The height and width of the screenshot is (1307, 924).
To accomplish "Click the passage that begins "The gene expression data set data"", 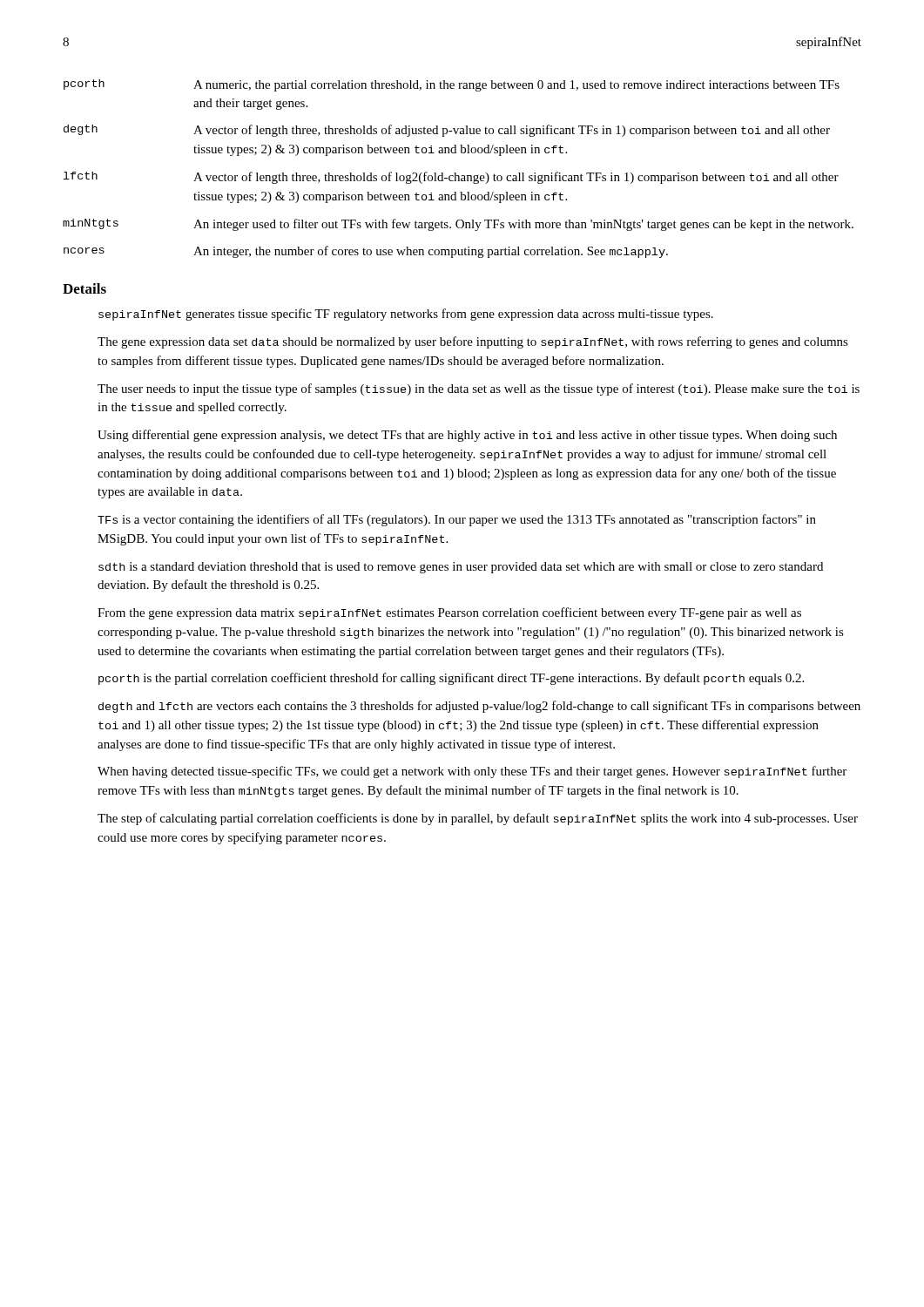I will click(473, 351).
